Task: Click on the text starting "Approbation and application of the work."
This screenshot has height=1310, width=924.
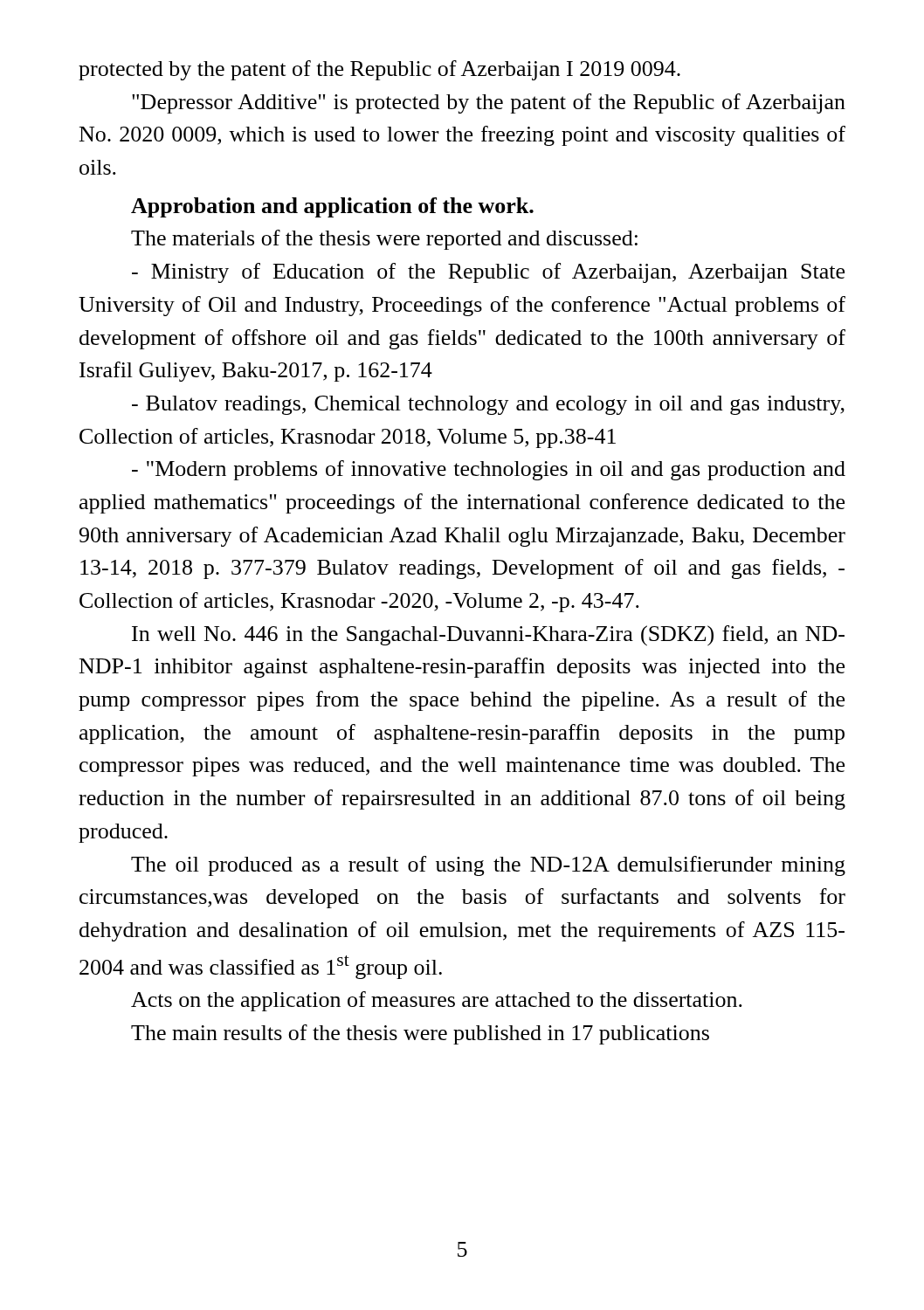Action: 333,205
